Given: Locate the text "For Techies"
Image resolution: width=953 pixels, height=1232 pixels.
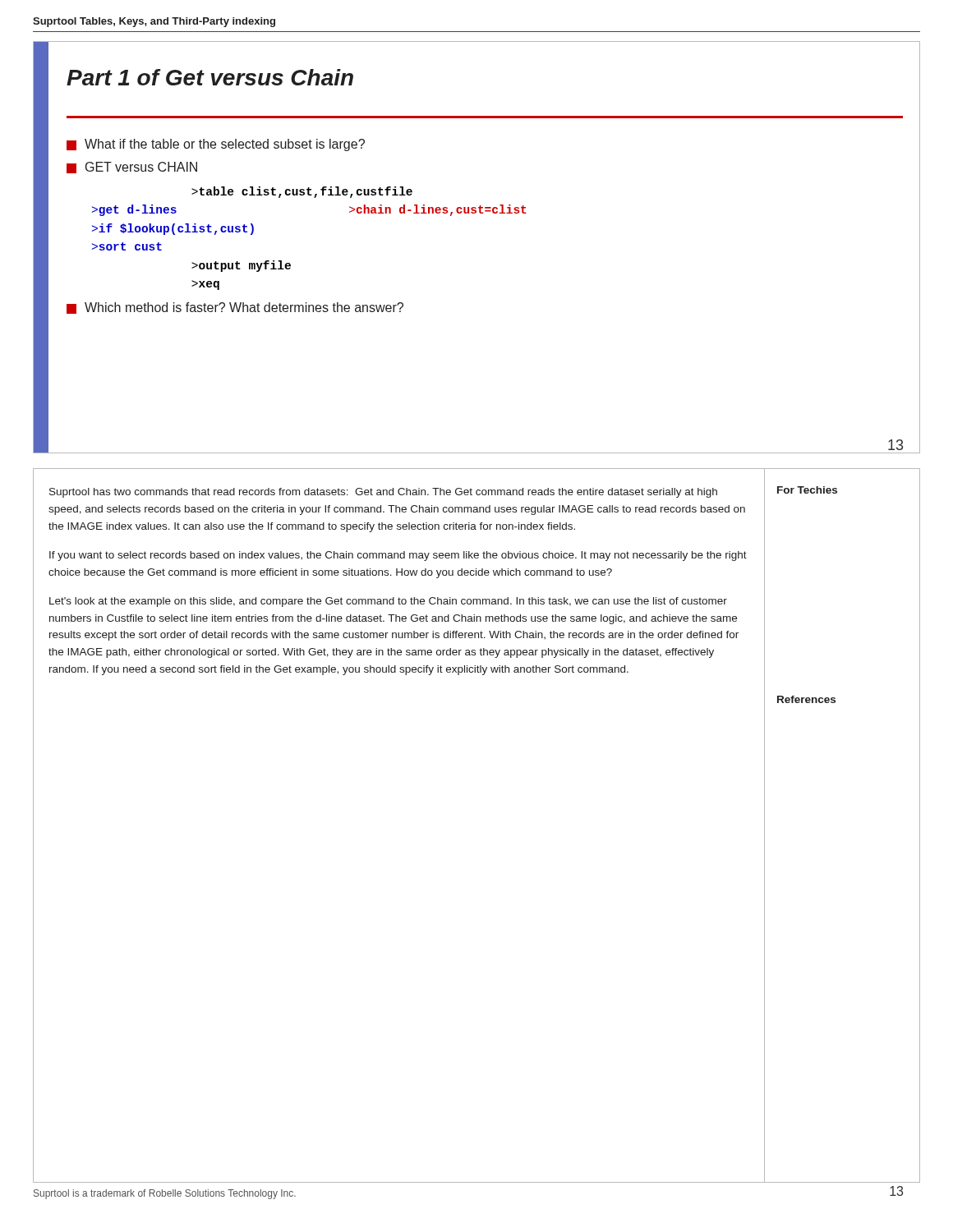Looking at the screenshot, I should [807, 490].
